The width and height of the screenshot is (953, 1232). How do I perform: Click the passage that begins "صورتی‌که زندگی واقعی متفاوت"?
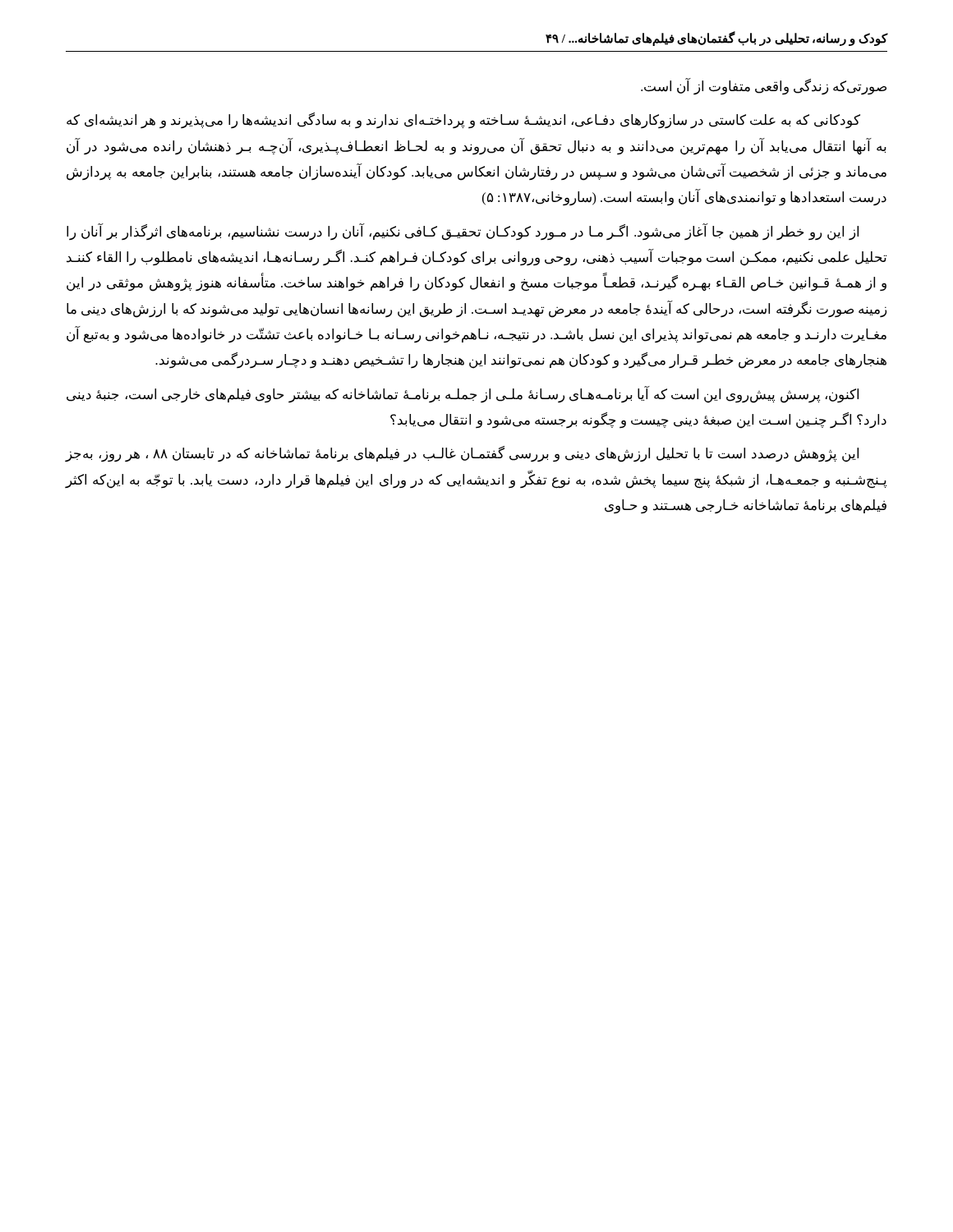pyautogui.click(x=764, y=87)
